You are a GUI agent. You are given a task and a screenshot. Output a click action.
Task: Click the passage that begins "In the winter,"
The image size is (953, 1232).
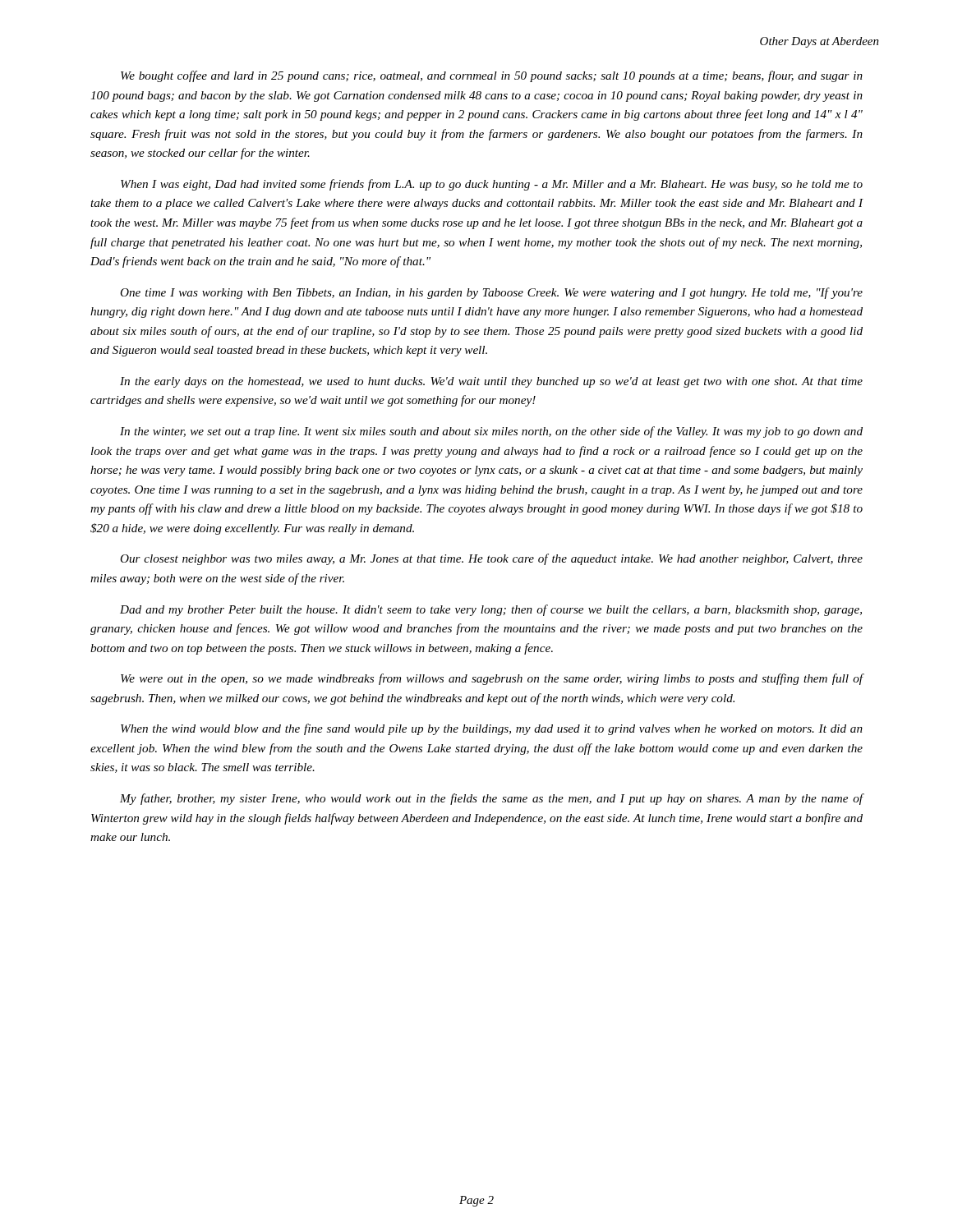(x=476, y=479)
